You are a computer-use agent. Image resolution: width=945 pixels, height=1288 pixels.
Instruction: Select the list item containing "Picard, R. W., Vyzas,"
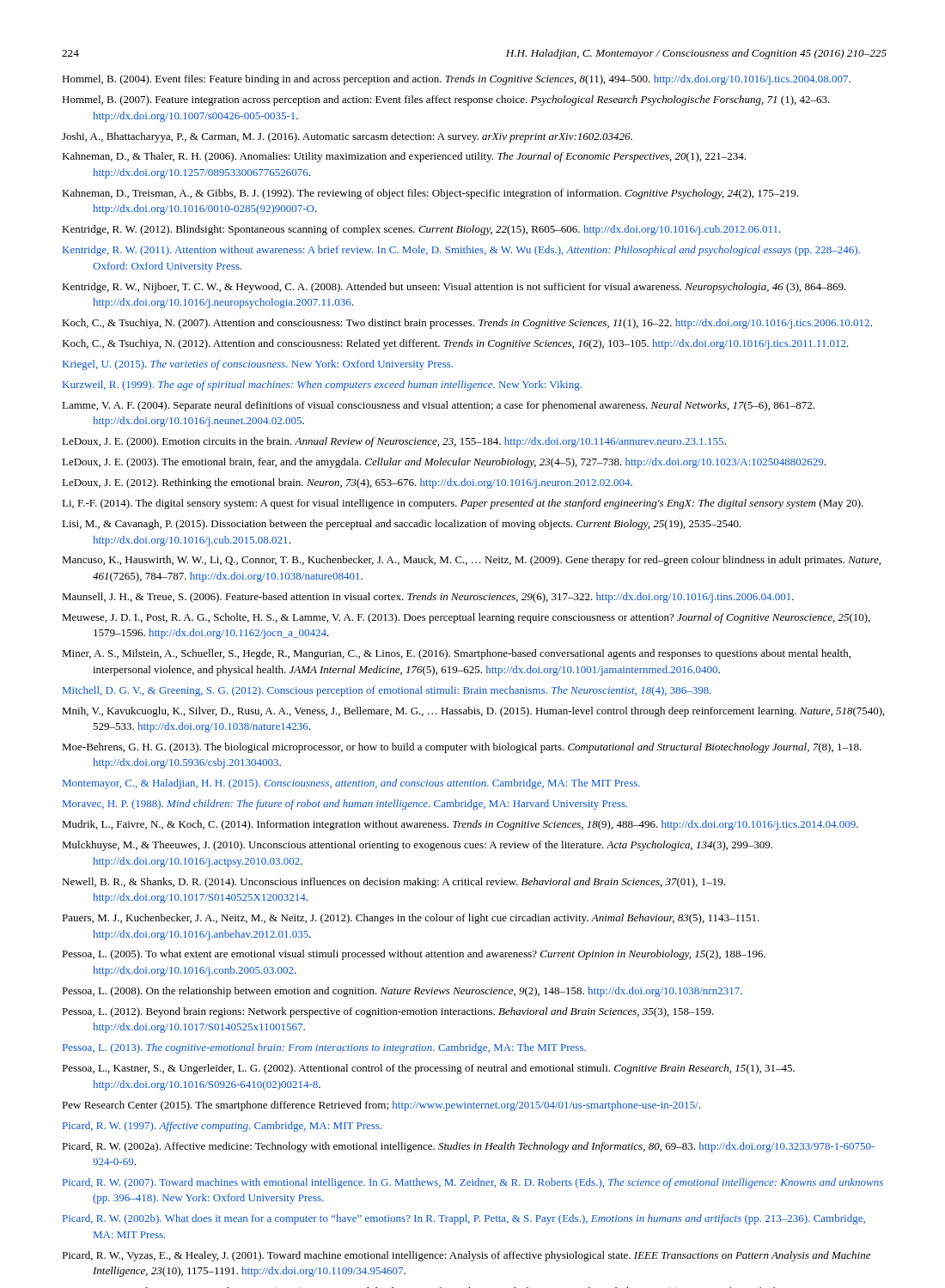pyautogui.click(x=466, y=1263)
